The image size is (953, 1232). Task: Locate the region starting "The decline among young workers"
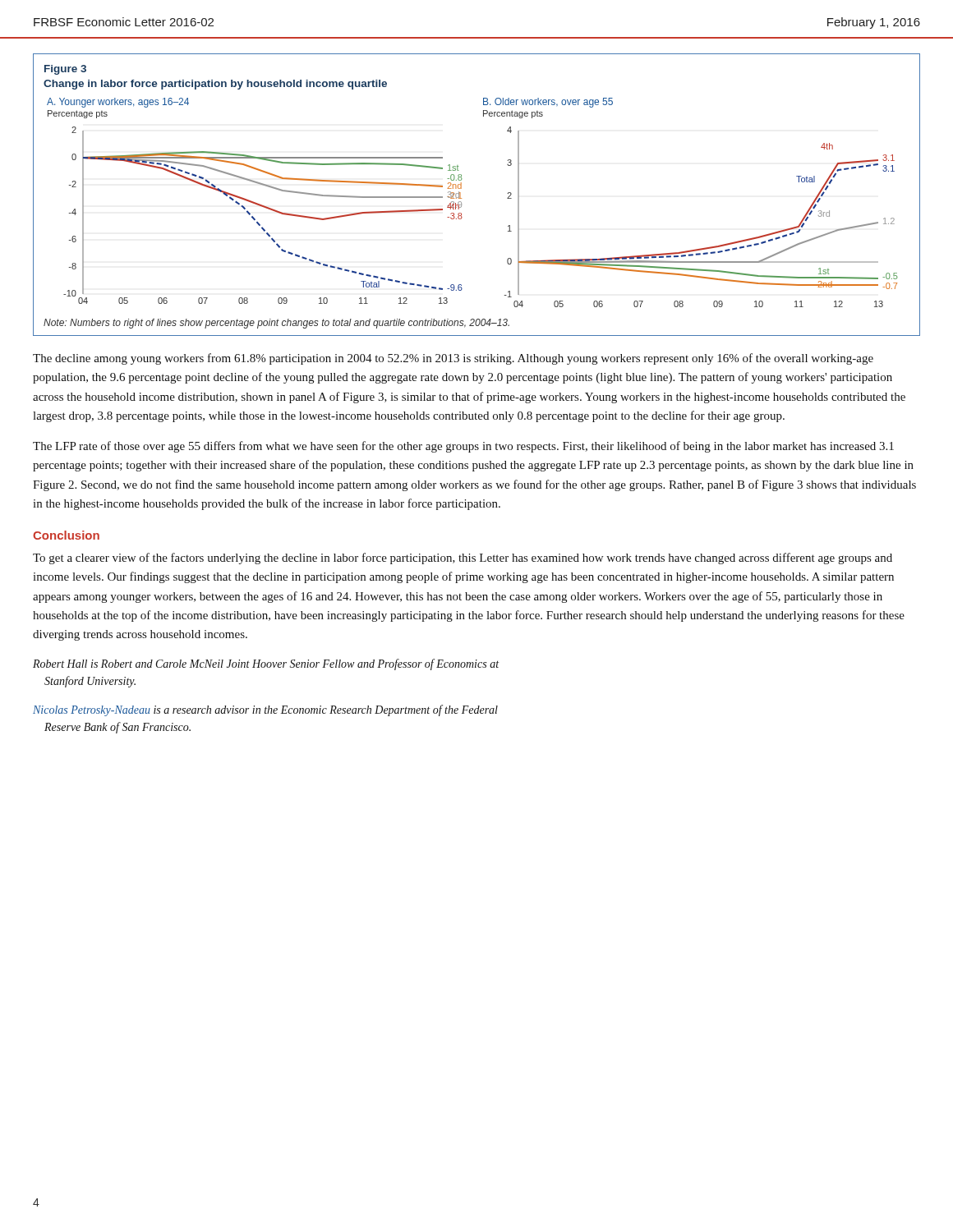[x=469, y=387]
